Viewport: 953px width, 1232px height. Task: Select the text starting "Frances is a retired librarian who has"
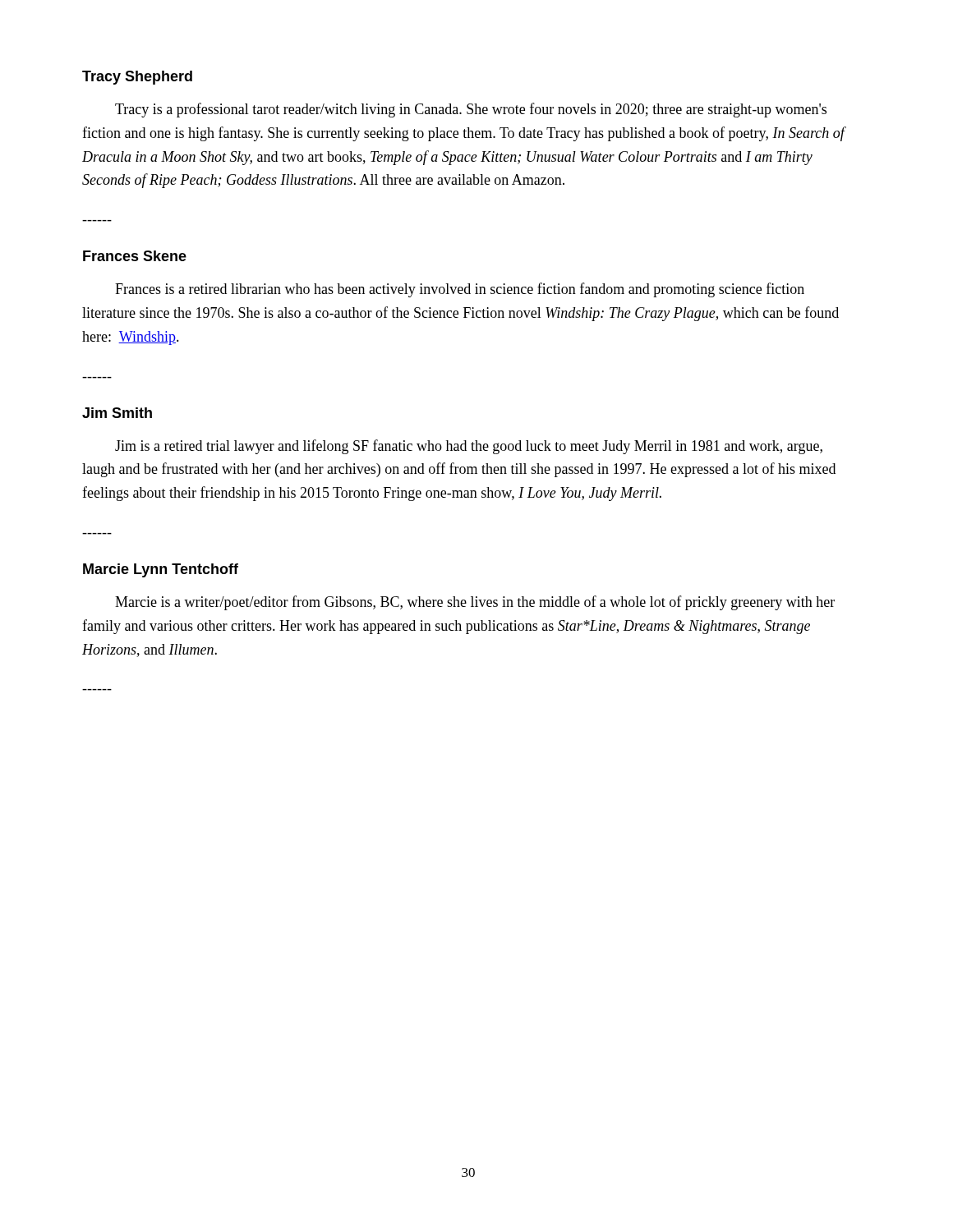point(468,313)
